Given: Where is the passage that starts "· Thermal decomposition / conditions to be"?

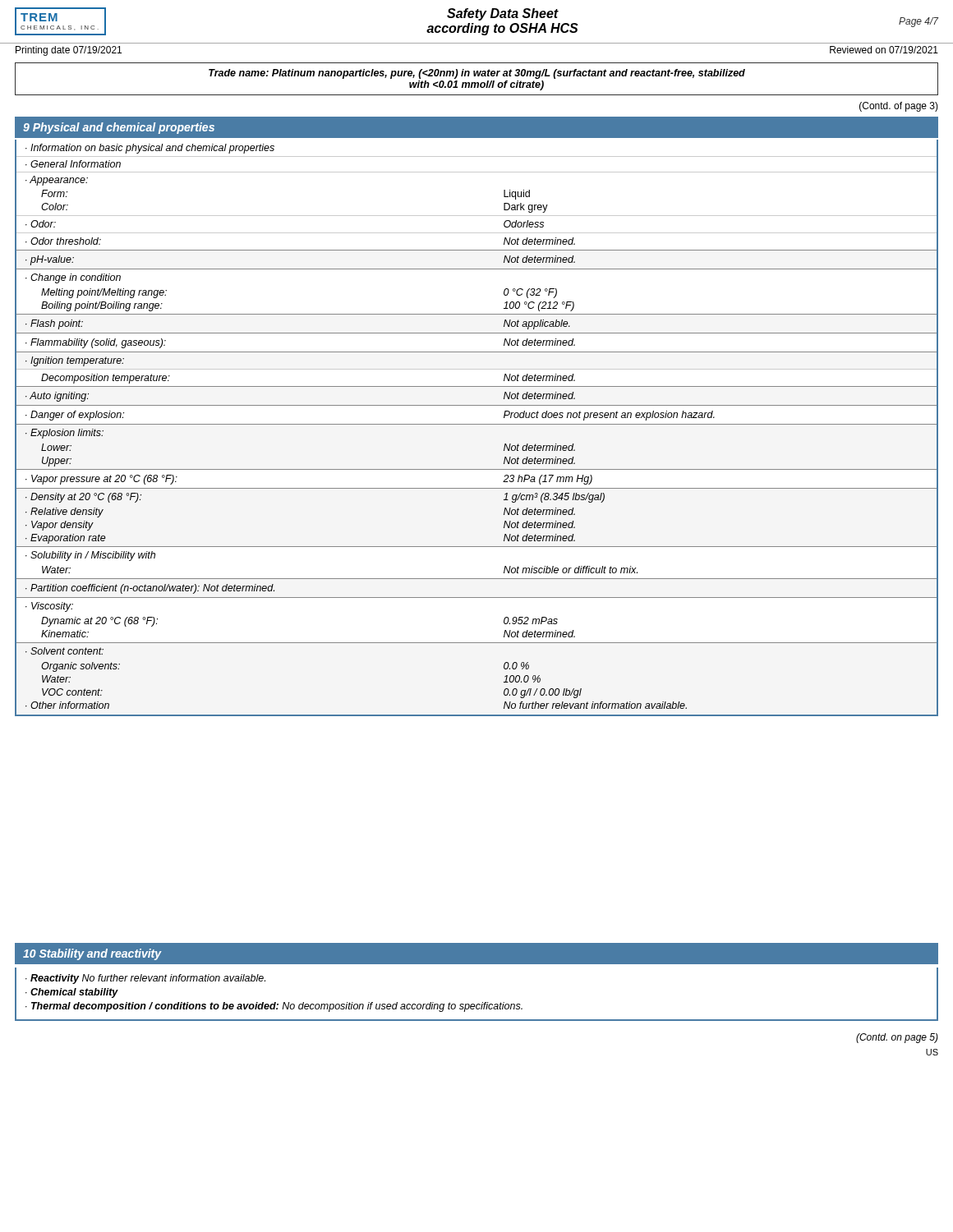Looking at the screenshot, I should [274, 1006].
